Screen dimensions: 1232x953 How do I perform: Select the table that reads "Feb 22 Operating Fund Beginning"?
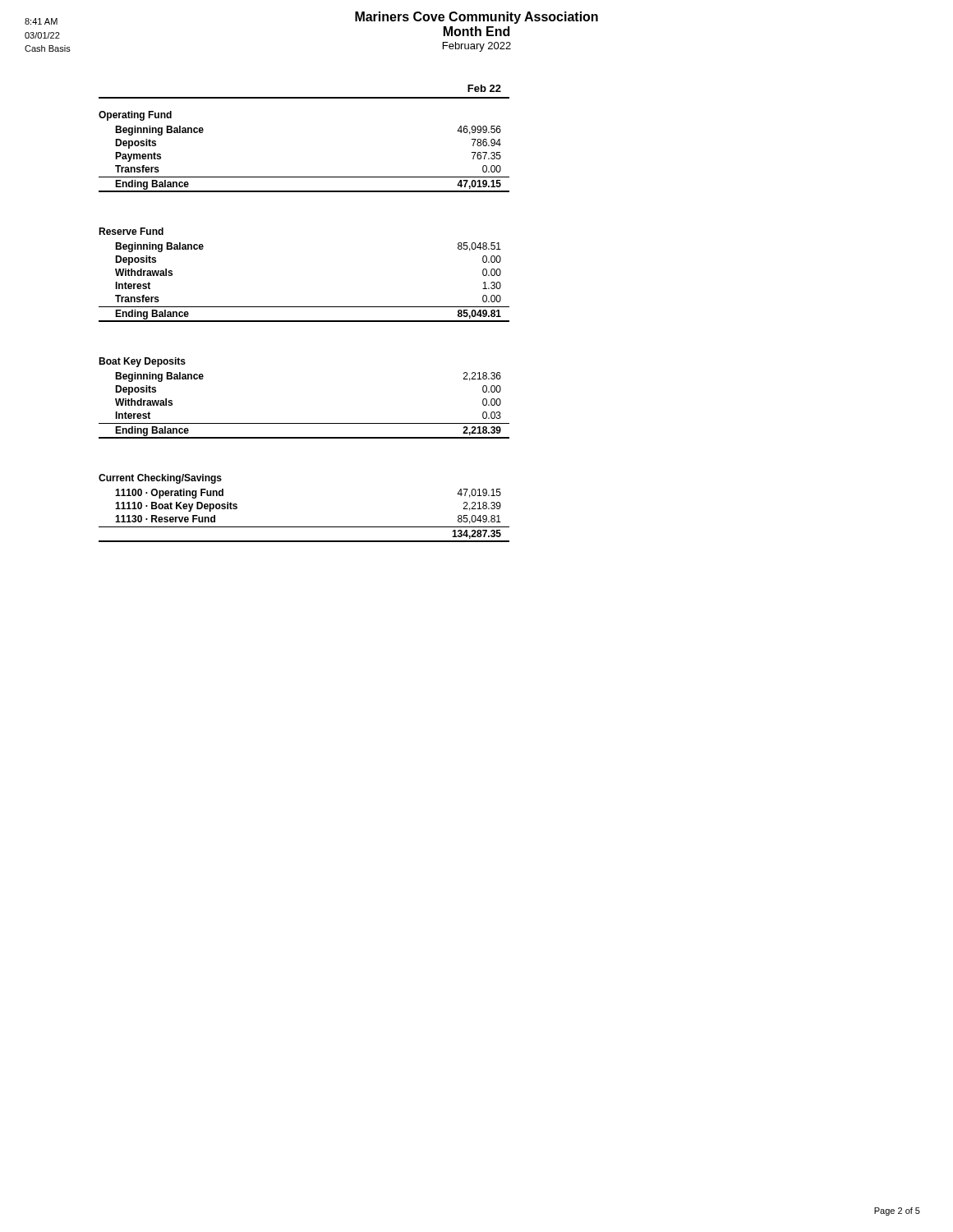coord(304,320)
